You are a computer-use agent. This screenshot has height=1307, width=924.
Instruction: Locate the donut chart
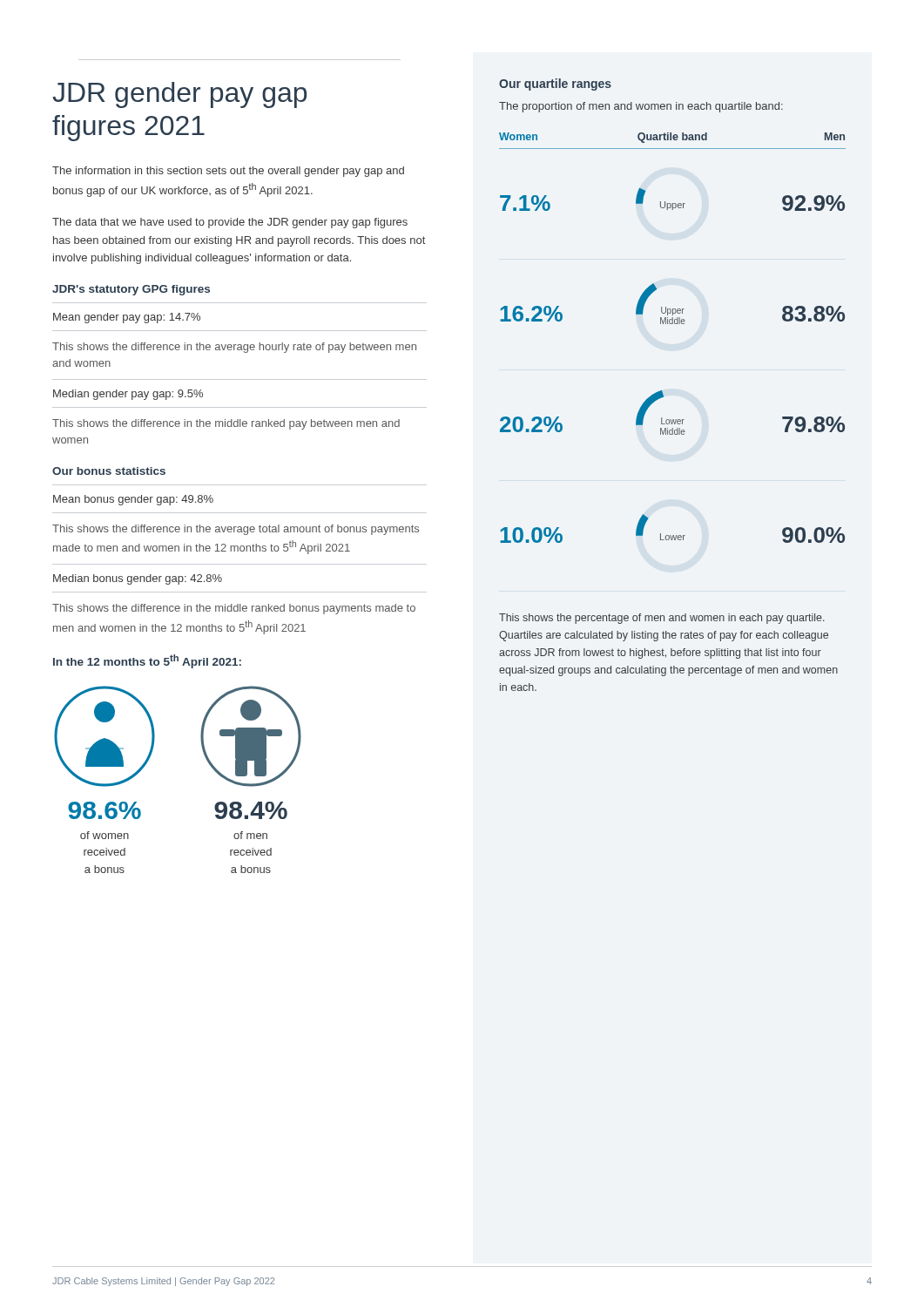672,361
